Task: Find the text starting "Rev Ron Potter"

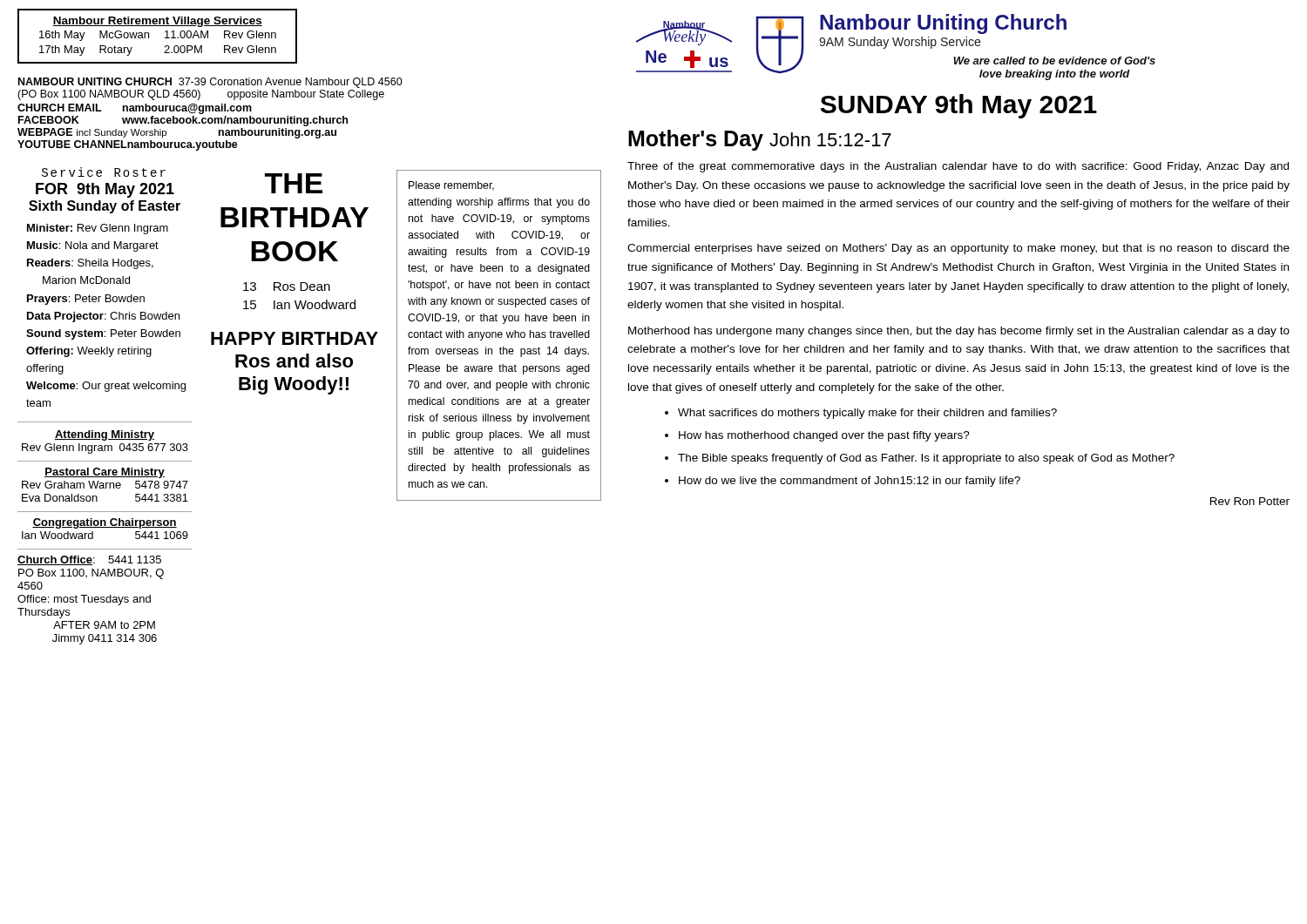Action: [x=1249, y=501]
